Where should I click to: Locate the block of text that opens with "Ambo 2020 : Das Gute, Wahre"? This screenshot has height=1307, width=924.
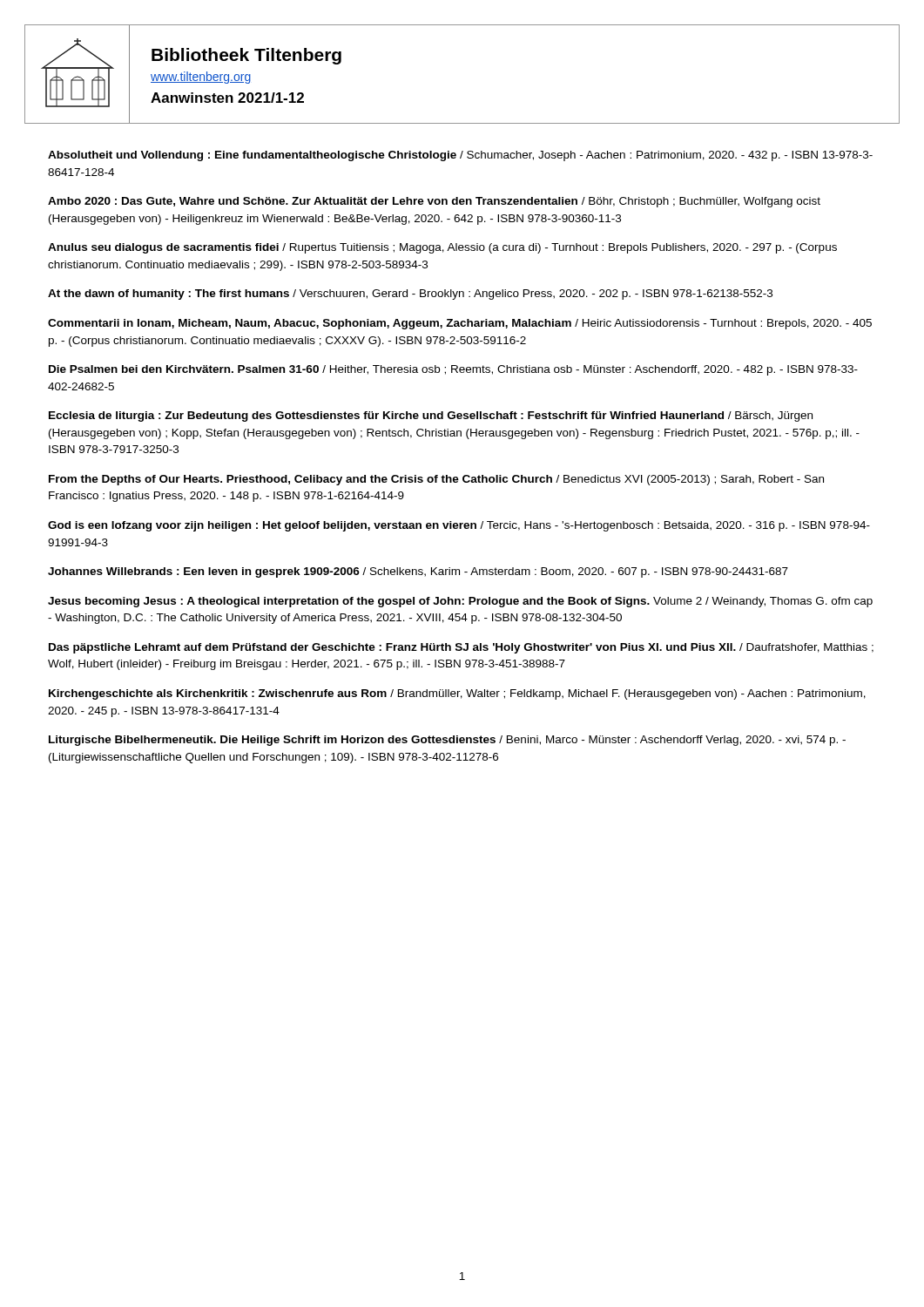click(434, 210)
